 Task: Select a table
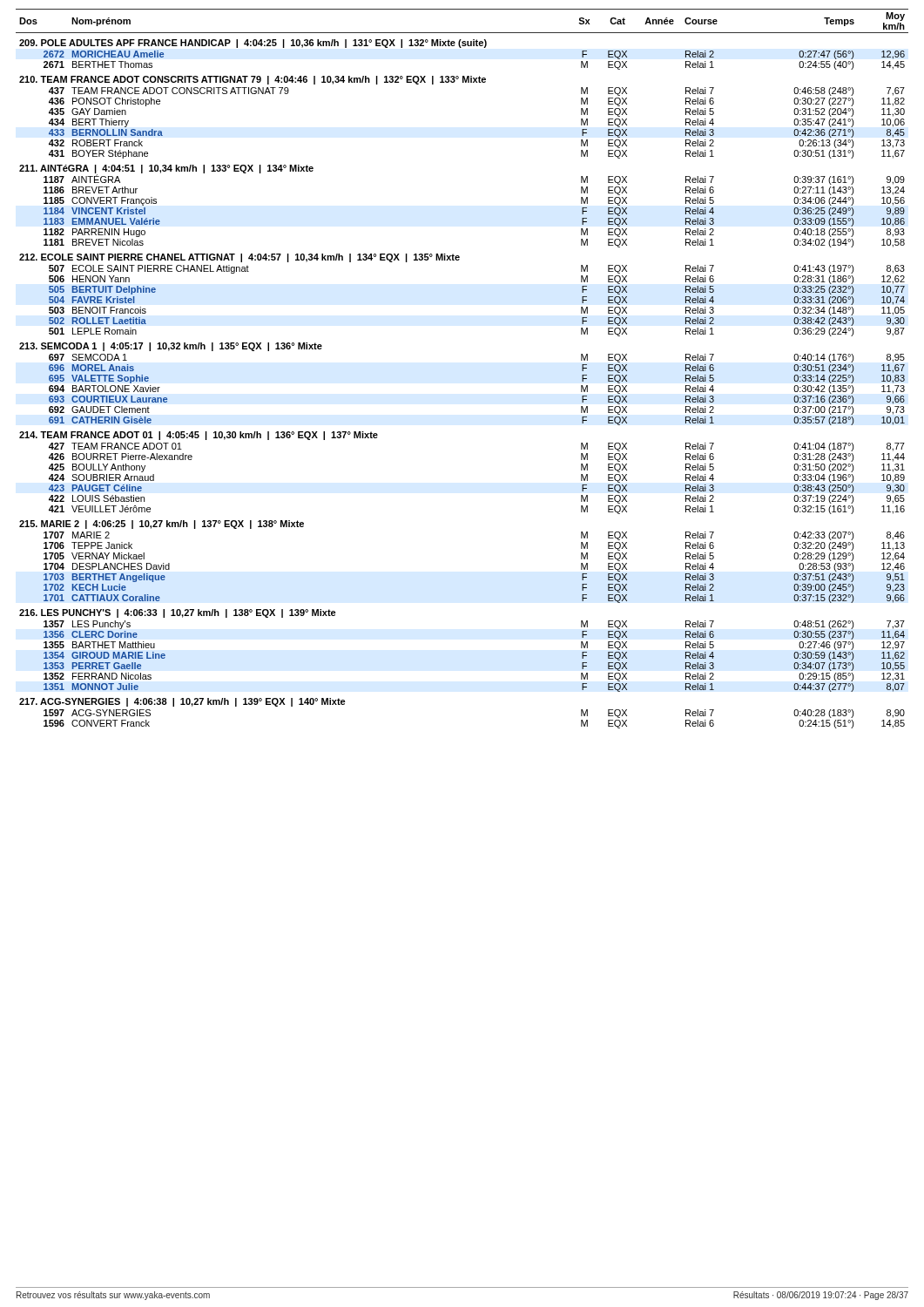[x=462, y=369]
